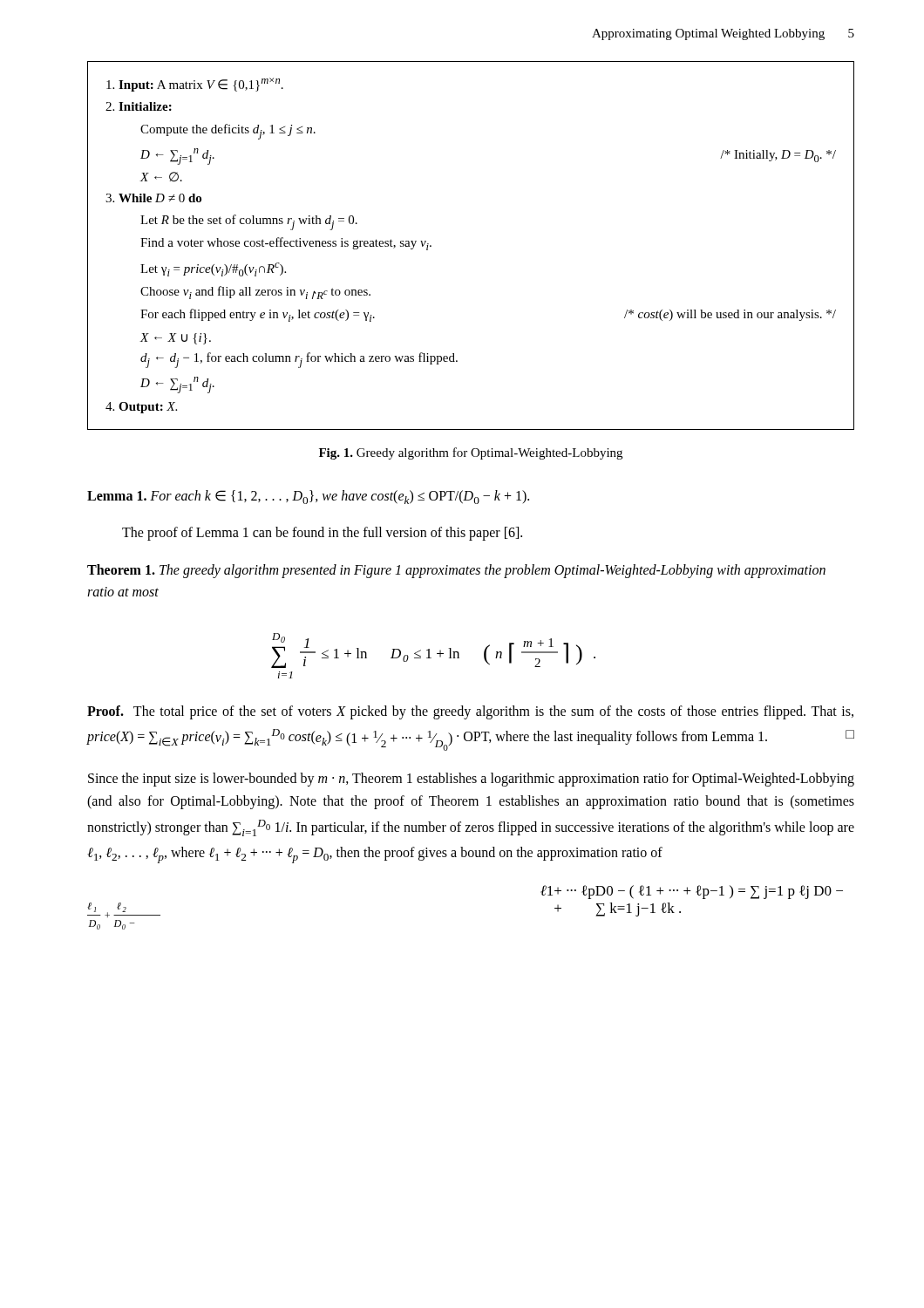Find the block starting "Theorem 1. The greedy"

[457, 581]
